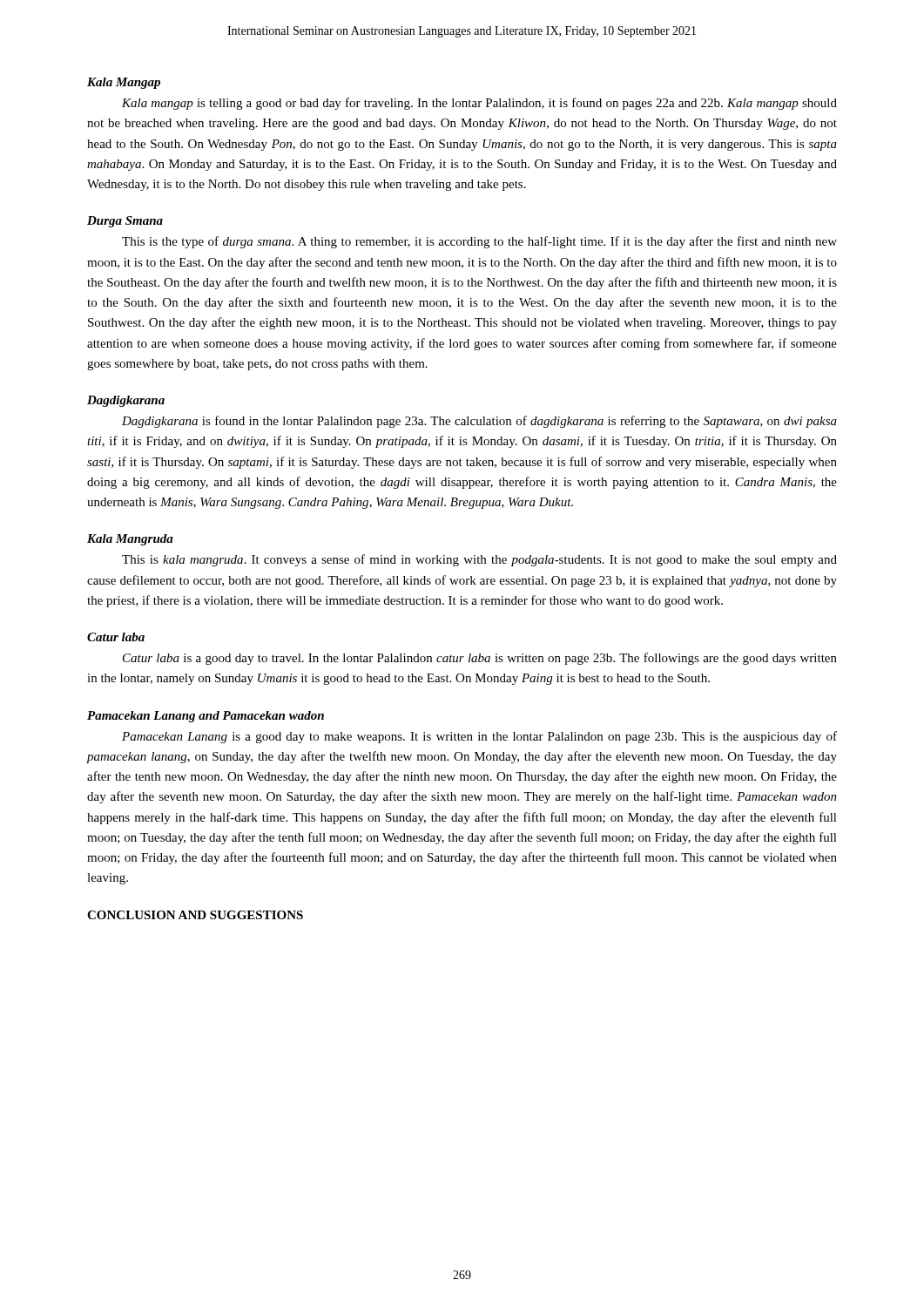This screenshot has height=1307, width=924.
Task: Locate the text "Durga Smana"
Action: coord(125,221)
